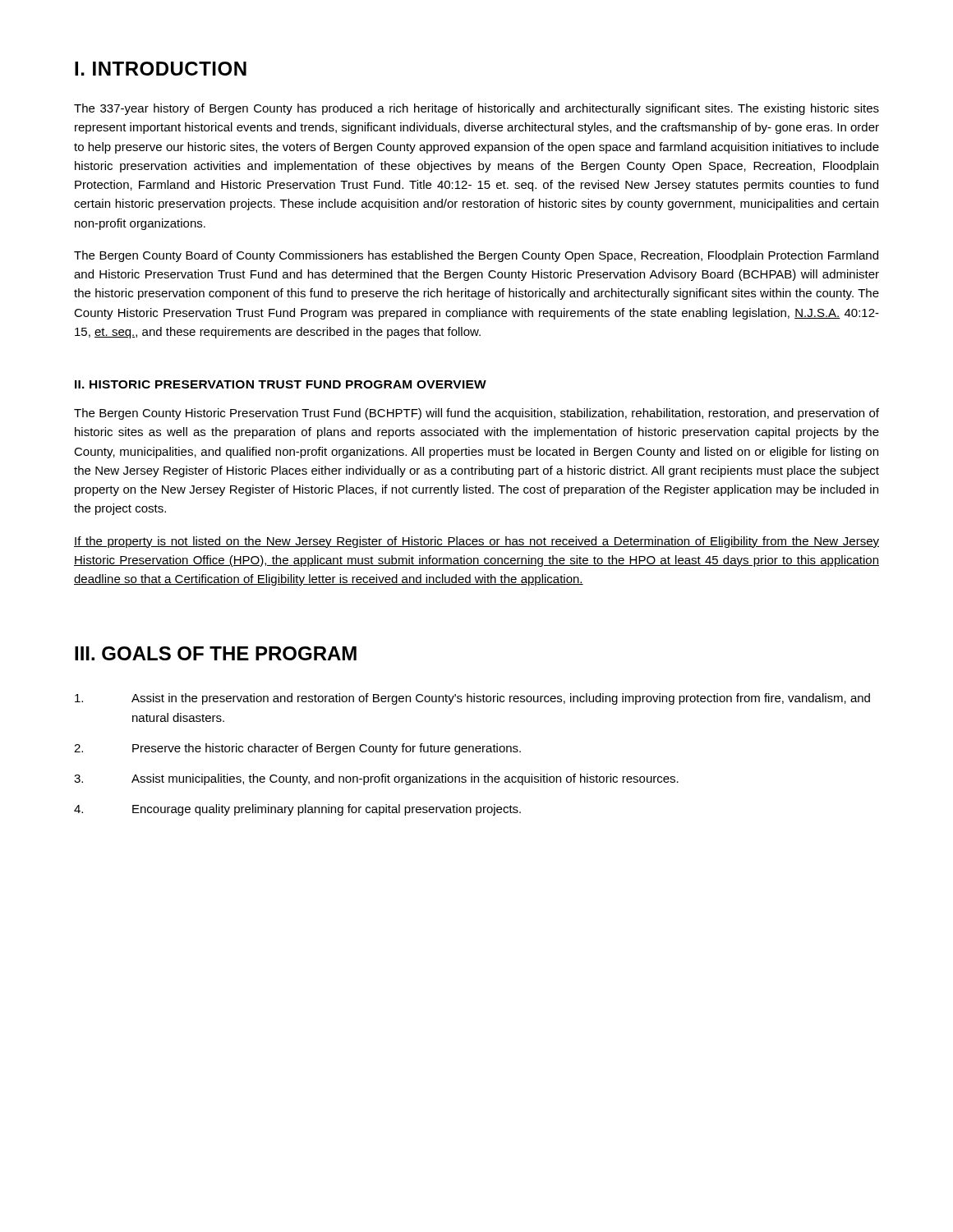The image size is (953, 1232).
Task: Locate the region starting "I. INTRODUCTION"
Action: [x=161, y=69]
